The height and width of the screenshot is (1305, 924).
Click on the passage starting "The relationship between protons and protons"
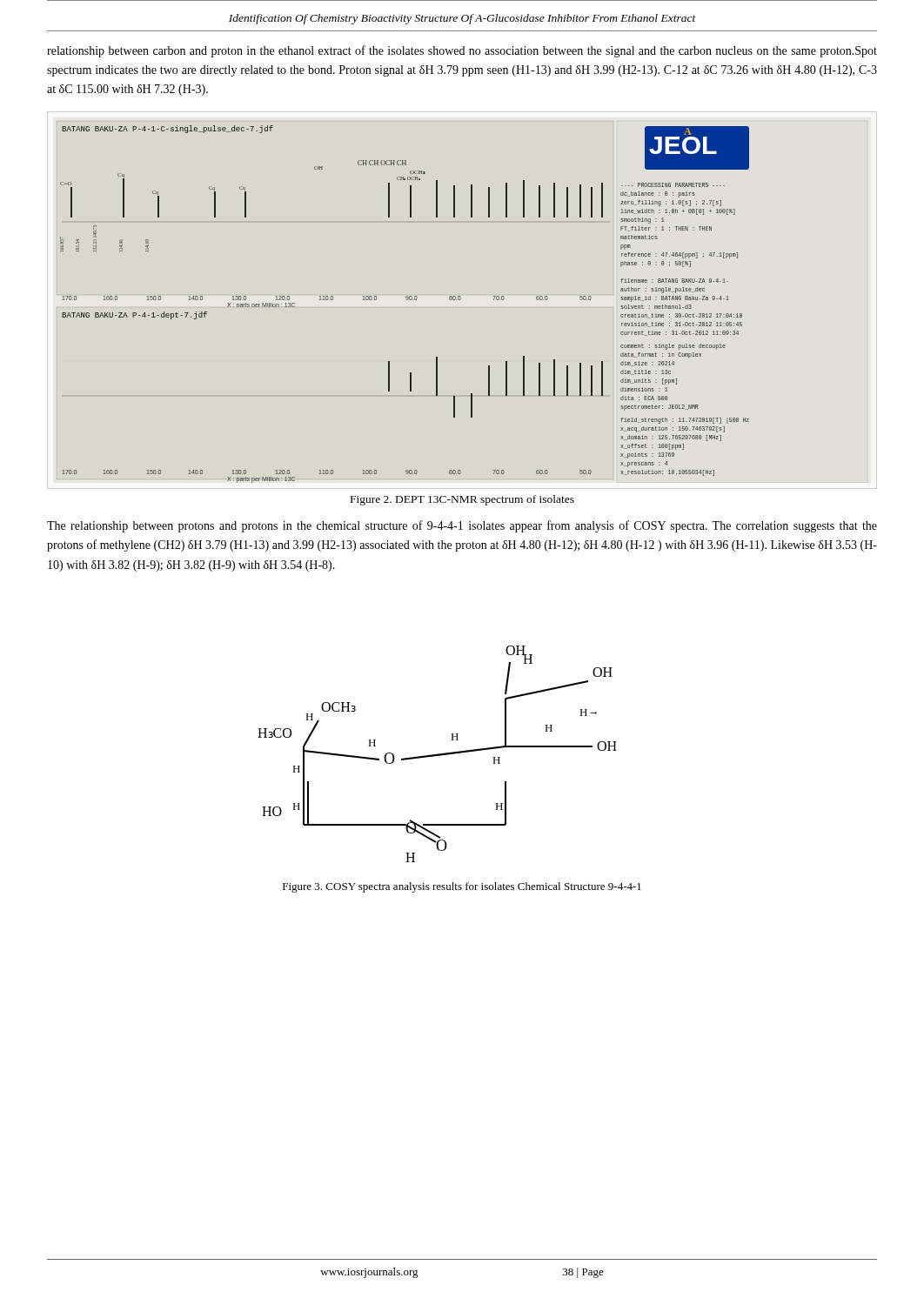tap(462, 545)
